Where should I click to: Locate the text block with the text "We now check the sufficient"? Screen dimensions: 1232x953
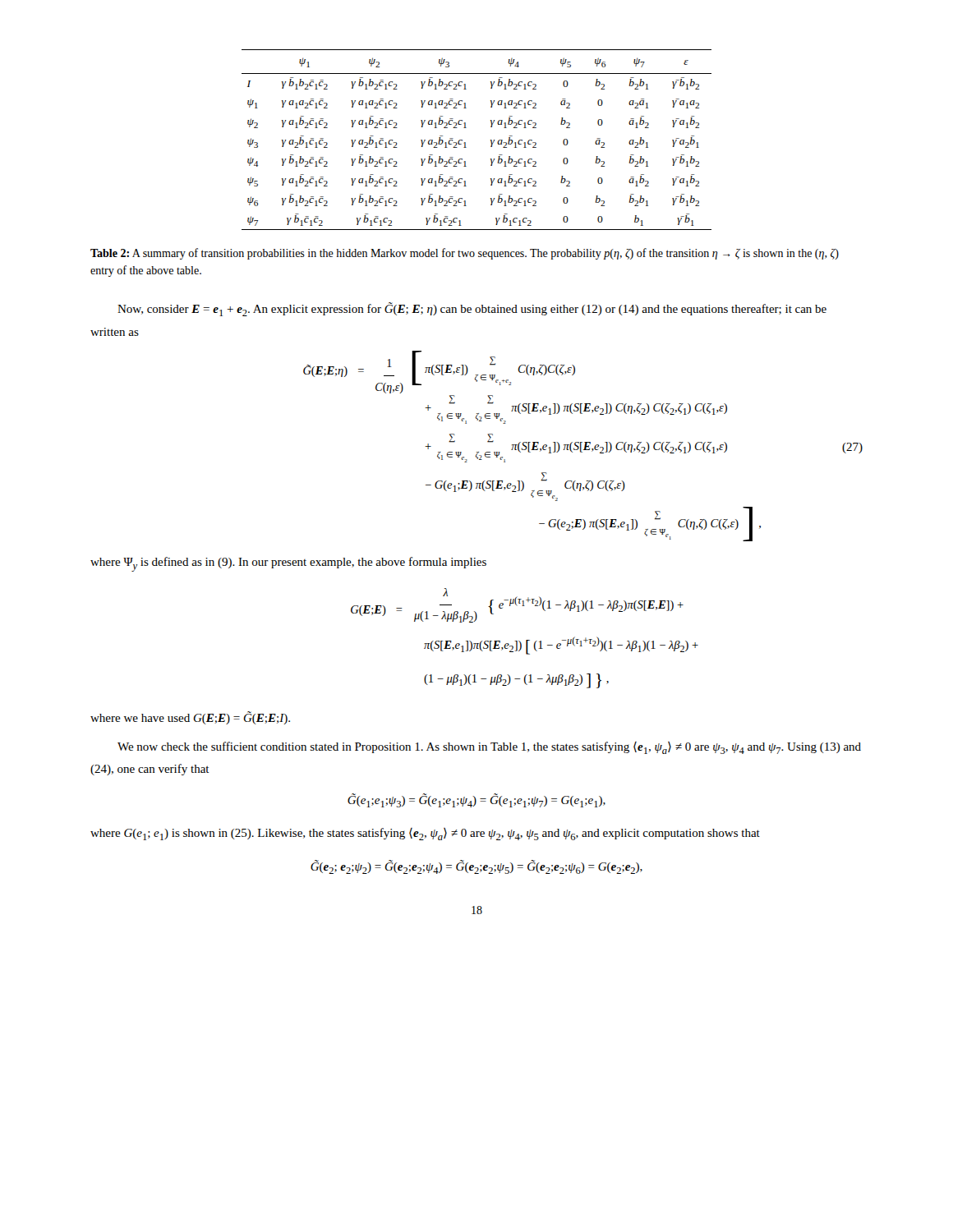[476, 758]
